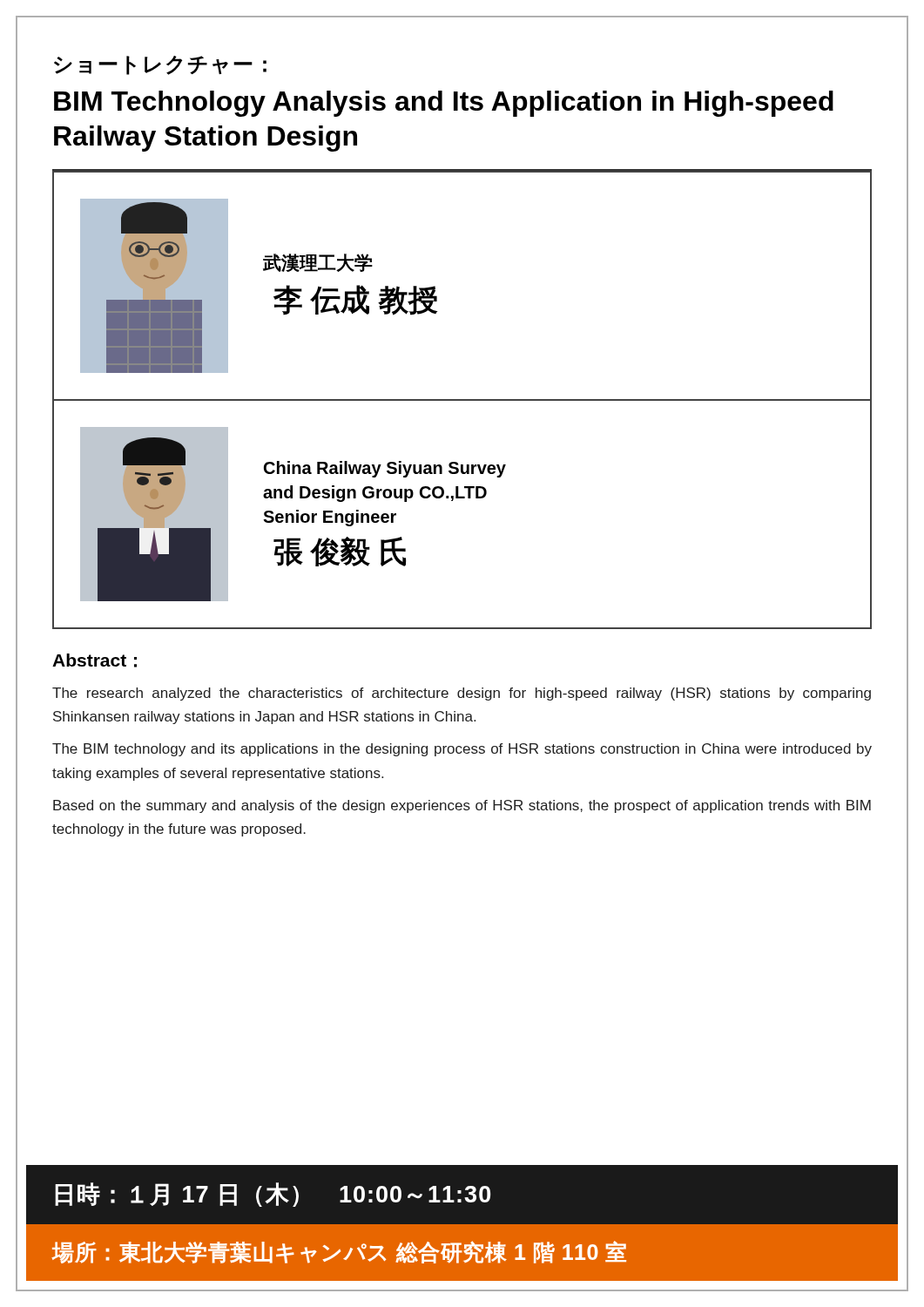Locate the text block that says "The BIM technology and"
Screen dimensions: 1307x924
[x=462, y=761]
